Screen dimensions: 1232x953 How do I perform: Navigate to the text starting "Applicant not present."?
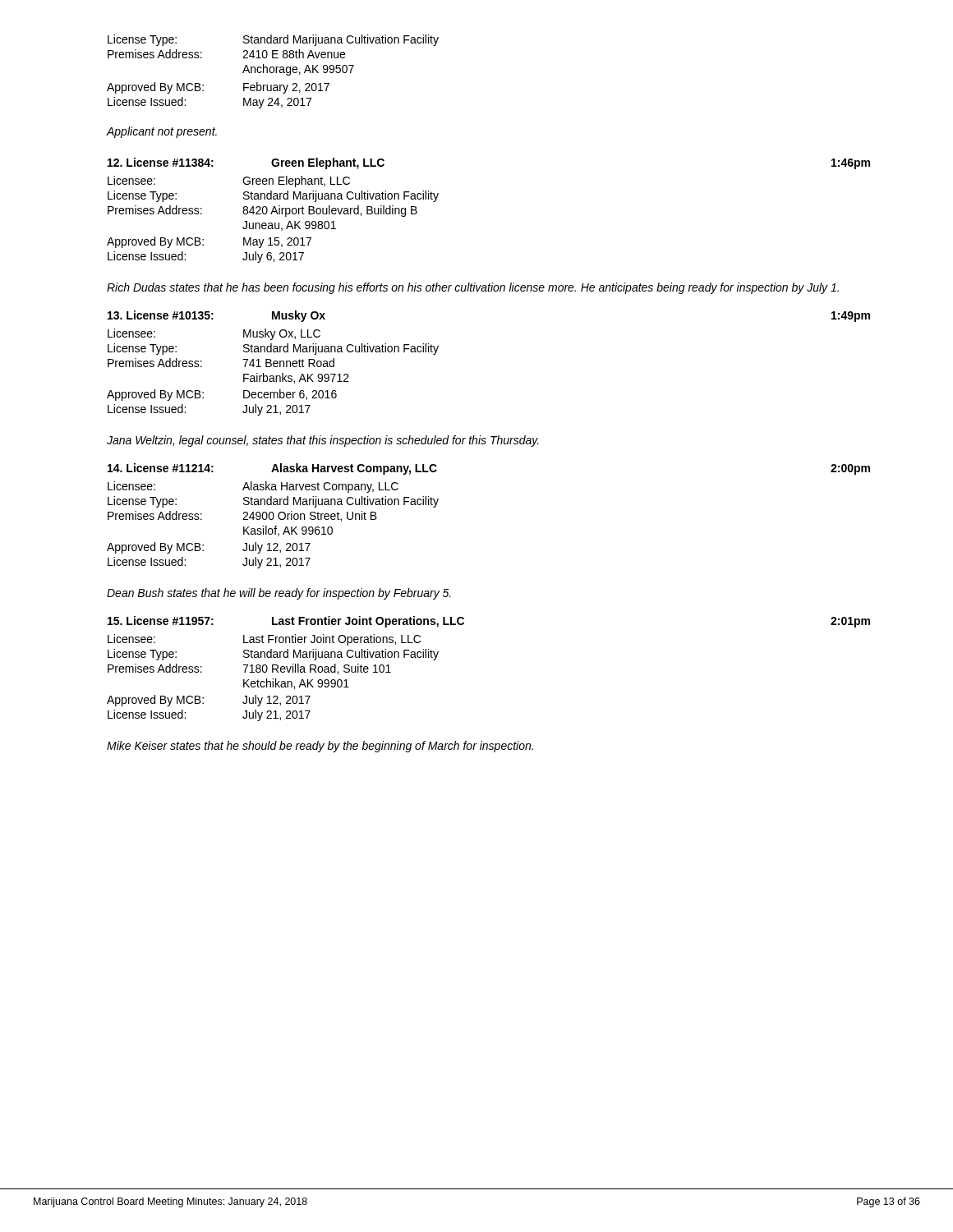click(162, 131)
